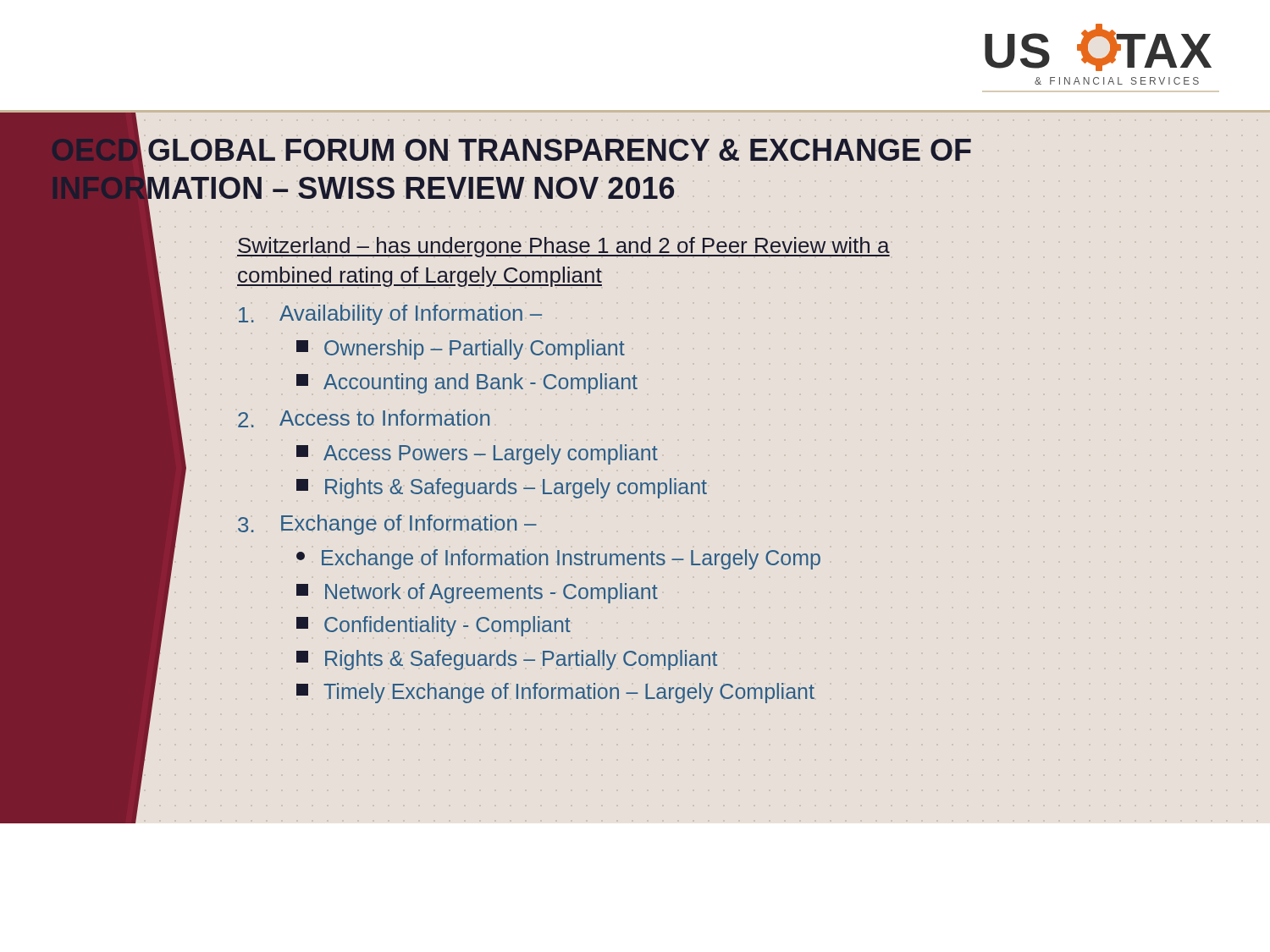1270x952 pixels.
Task: Point to the text block starting "Timely Exchange of Information – Largely"
Action: (x=758, y=692)
